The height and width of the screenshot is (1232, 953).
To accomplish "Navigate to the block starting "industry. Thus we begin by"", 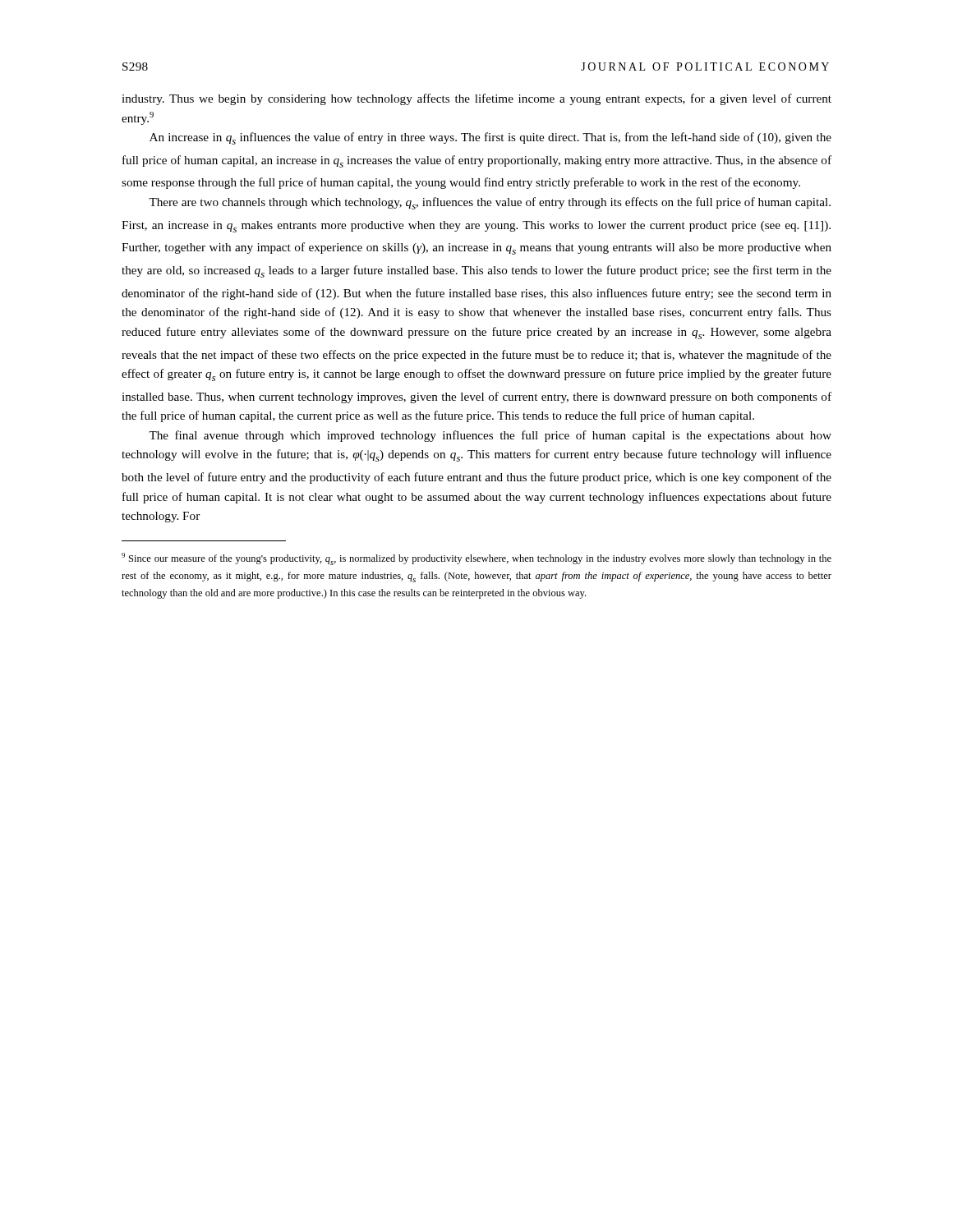I will [476, 307].
